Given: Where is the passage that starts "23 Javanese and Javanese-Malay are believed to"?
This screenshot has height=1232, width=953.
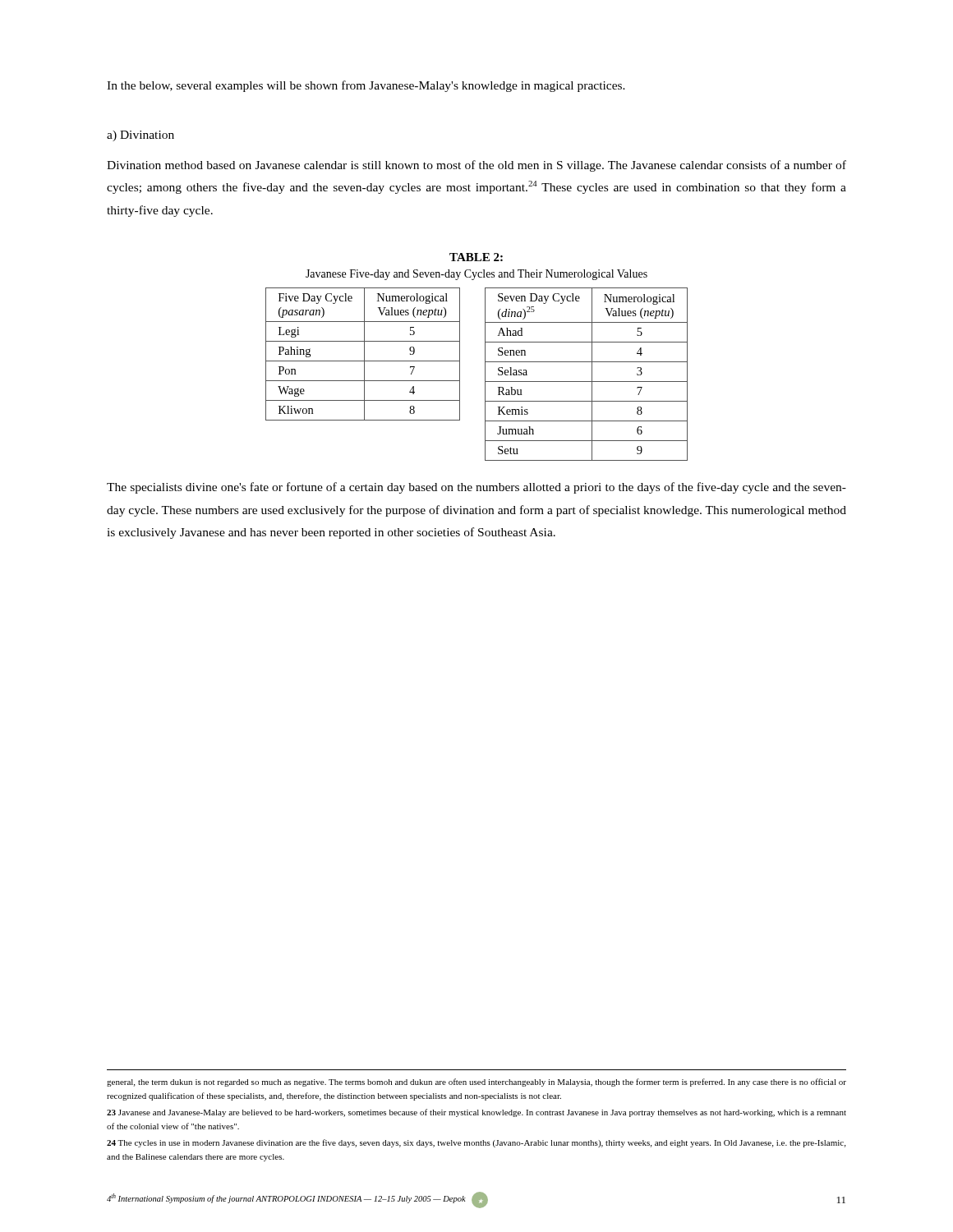Looking at the screenshot, I should pyautogui.click(x=476, y=1119).
